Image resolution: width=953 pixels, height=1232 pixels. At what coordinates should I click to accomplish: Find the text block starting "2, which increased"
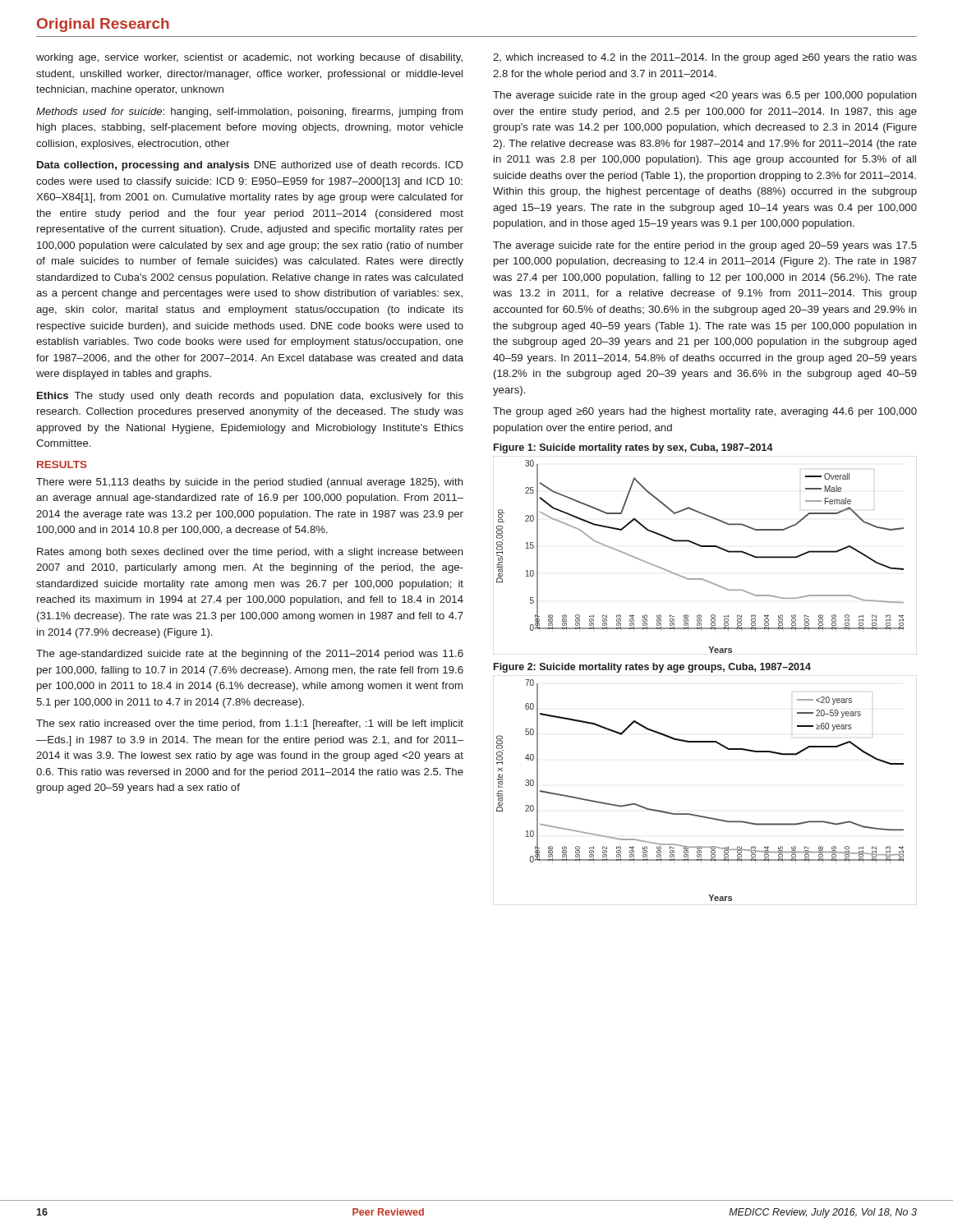tap(705, 242)
